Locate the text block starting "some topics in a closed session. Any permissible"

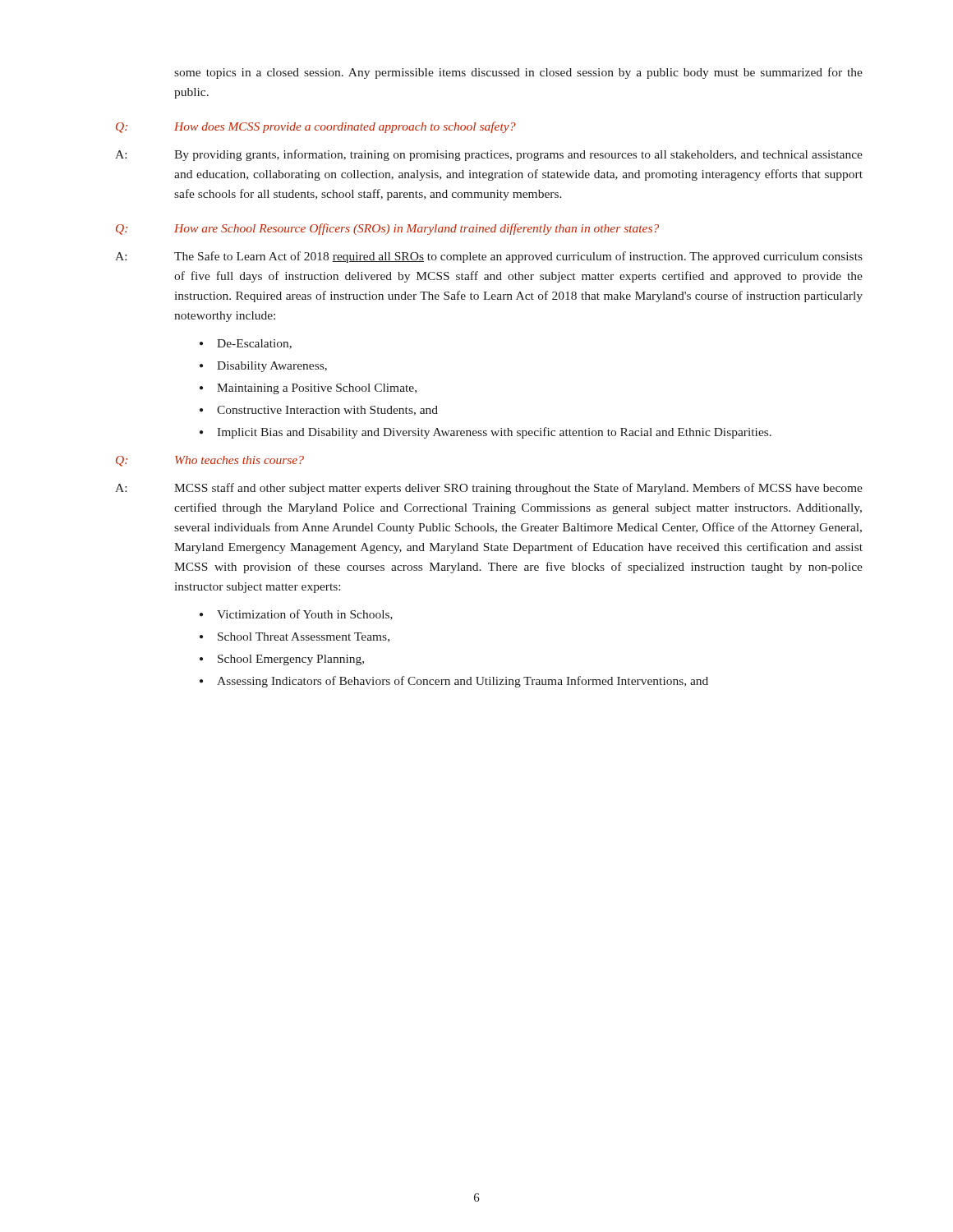tap(518, 82)
